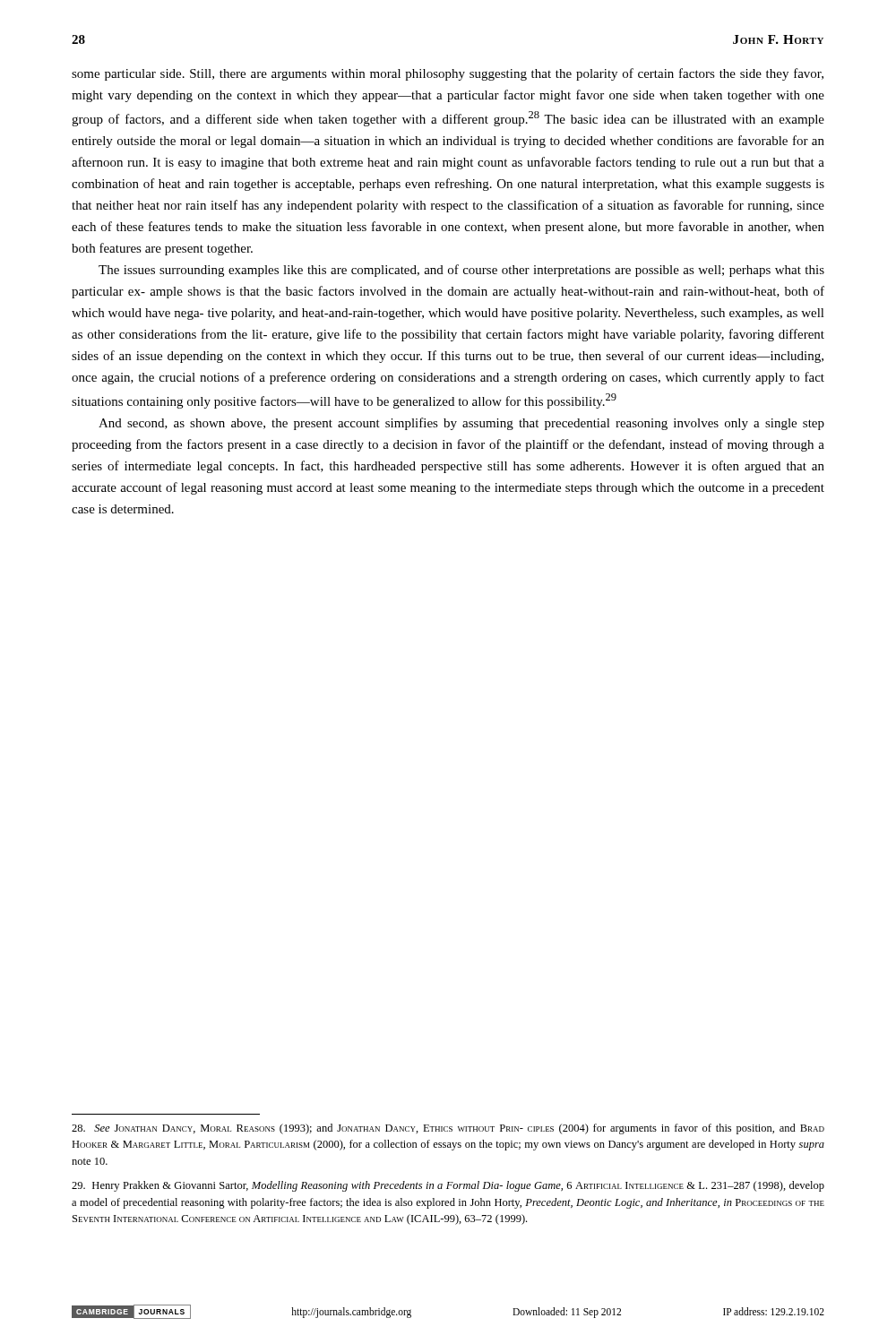Click on the text starting "And second, as shown above, the"
Screen dimensions: 1344x896
[448, 466]
